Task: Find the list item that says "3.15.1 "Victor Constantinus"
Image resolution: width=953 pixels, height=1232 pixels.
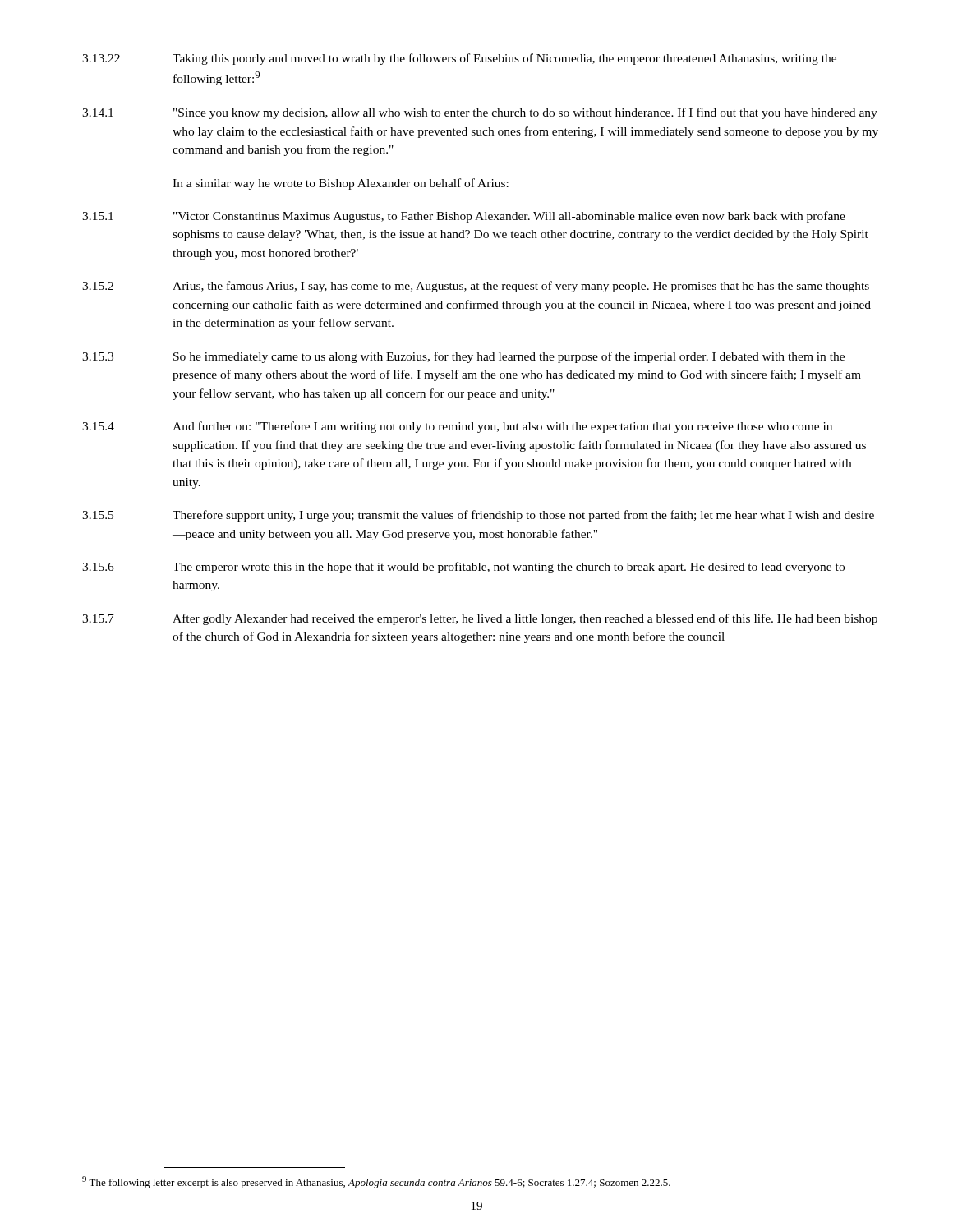Action: (x=481, y=235)
